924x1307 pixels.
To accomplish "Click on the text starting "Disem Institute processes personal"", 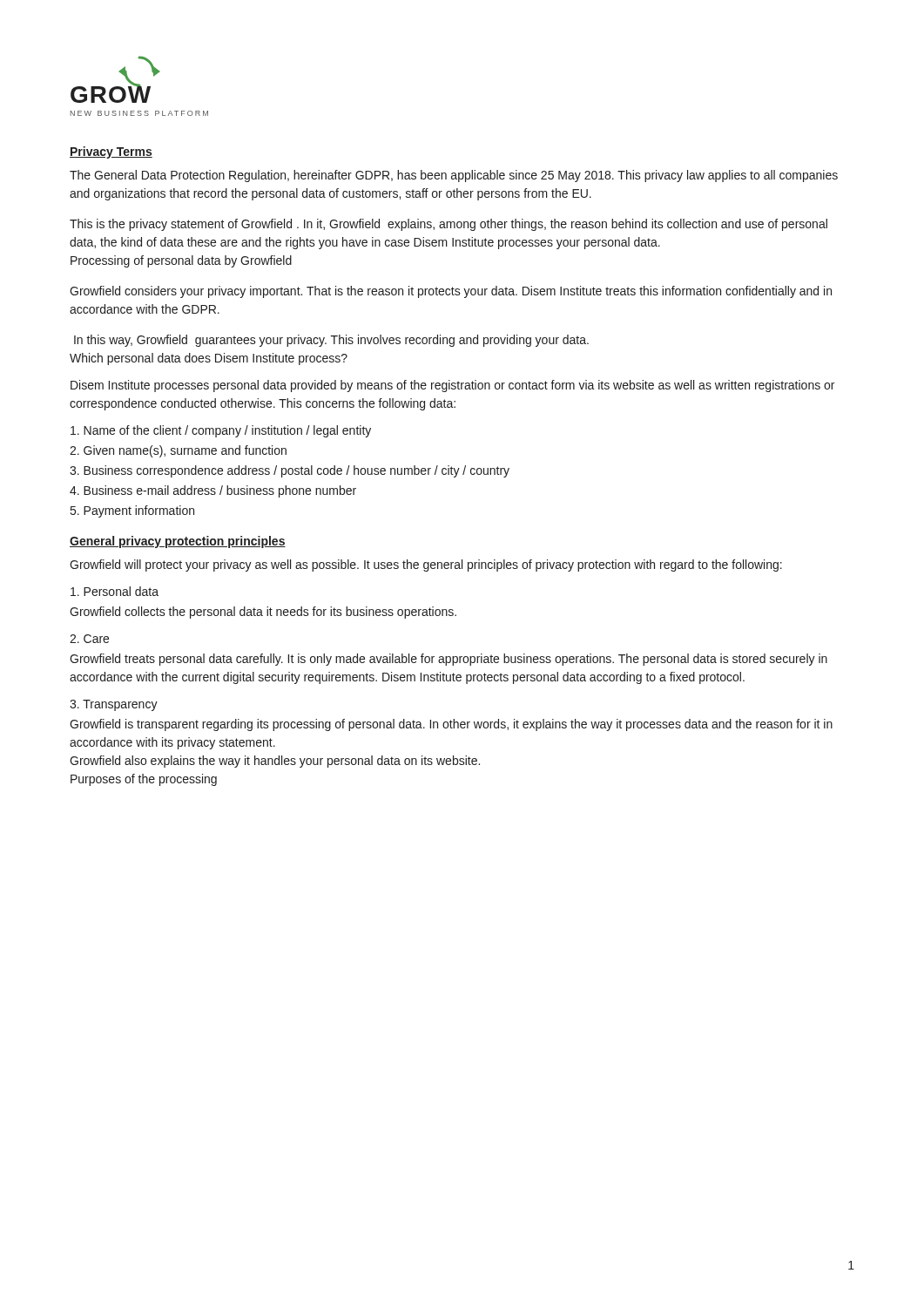I will (462, 395).
